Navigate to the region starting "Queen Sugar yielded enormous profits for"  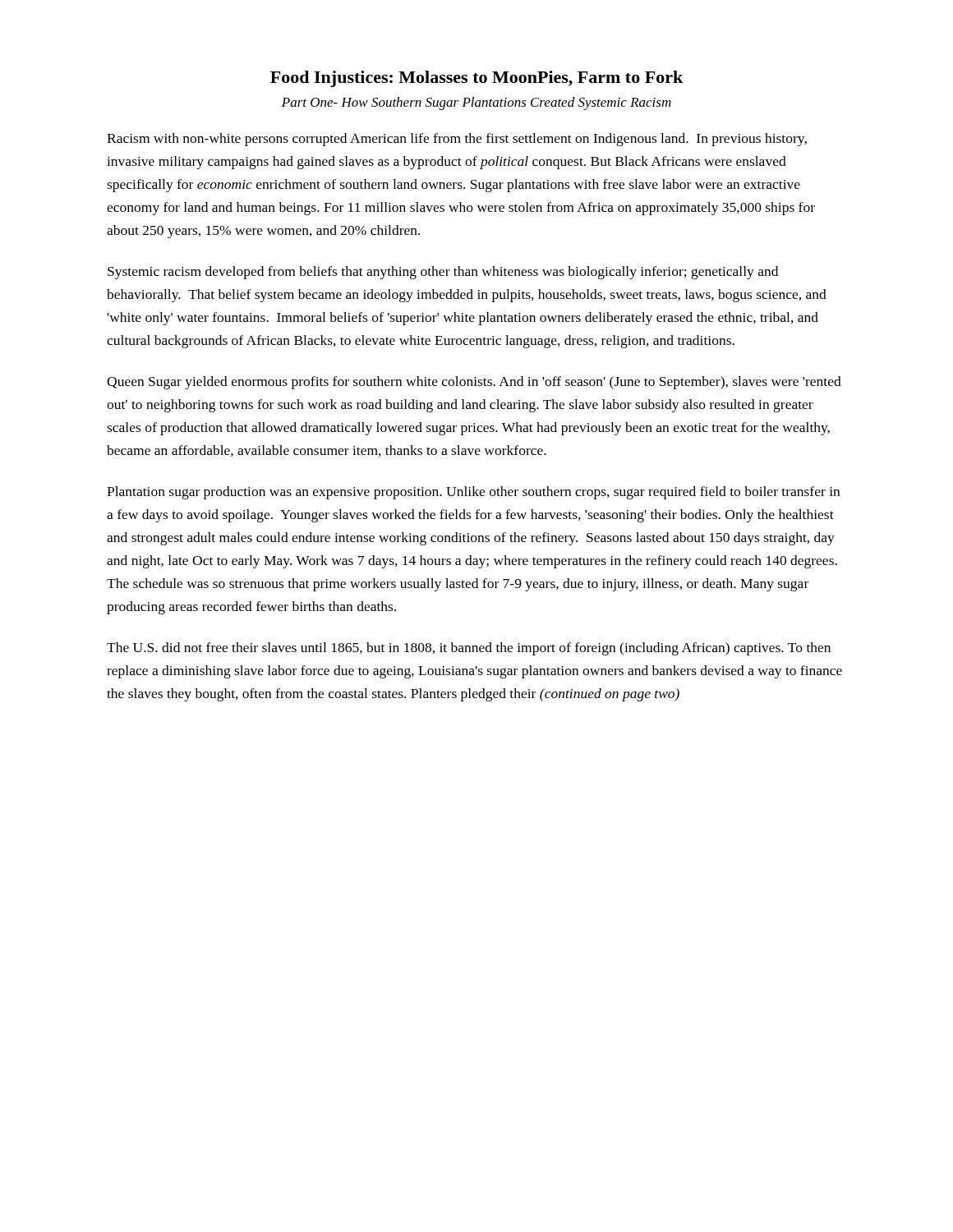point(474,416)
